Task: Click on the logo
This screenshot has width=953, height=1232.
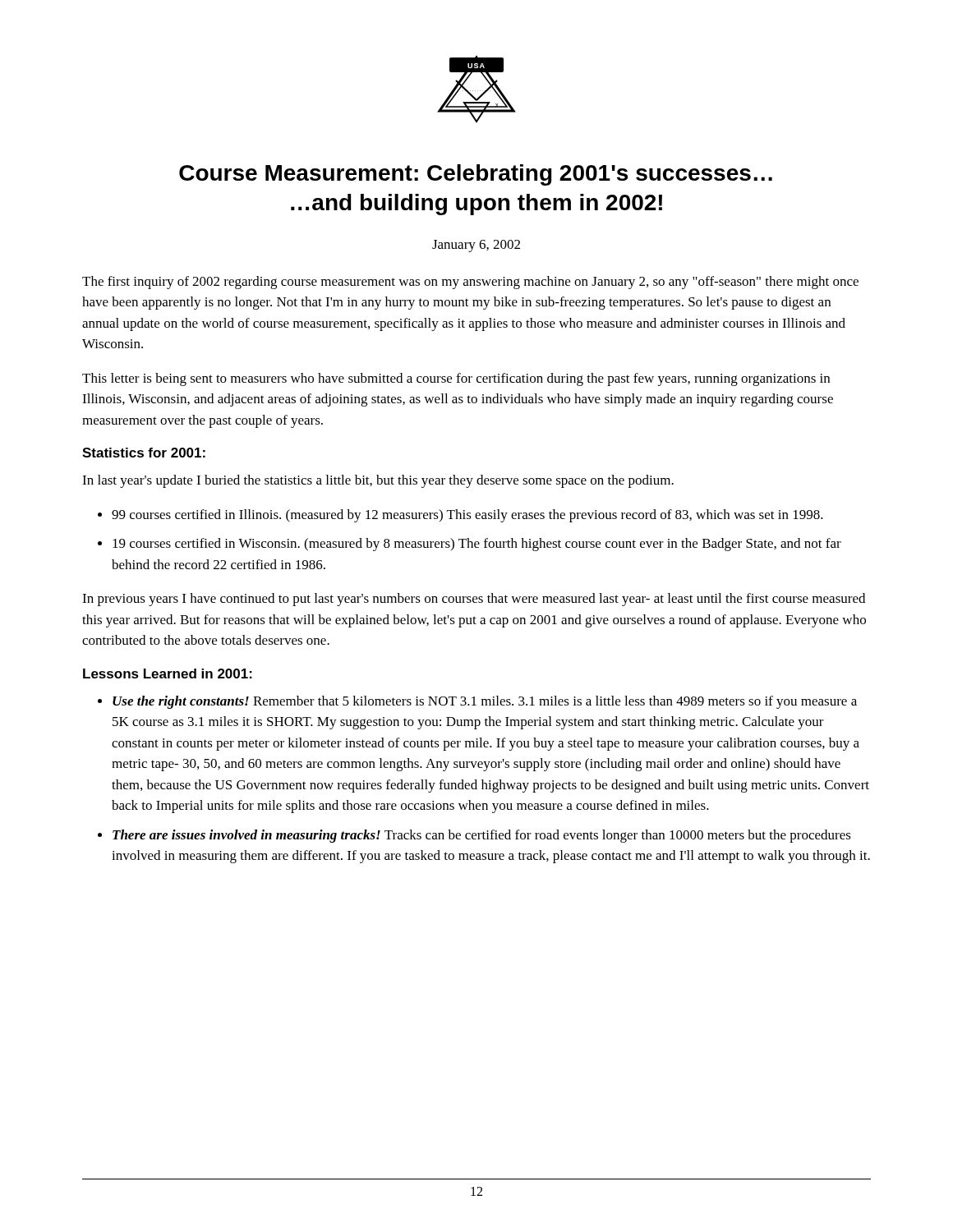Action: [476, 97]
